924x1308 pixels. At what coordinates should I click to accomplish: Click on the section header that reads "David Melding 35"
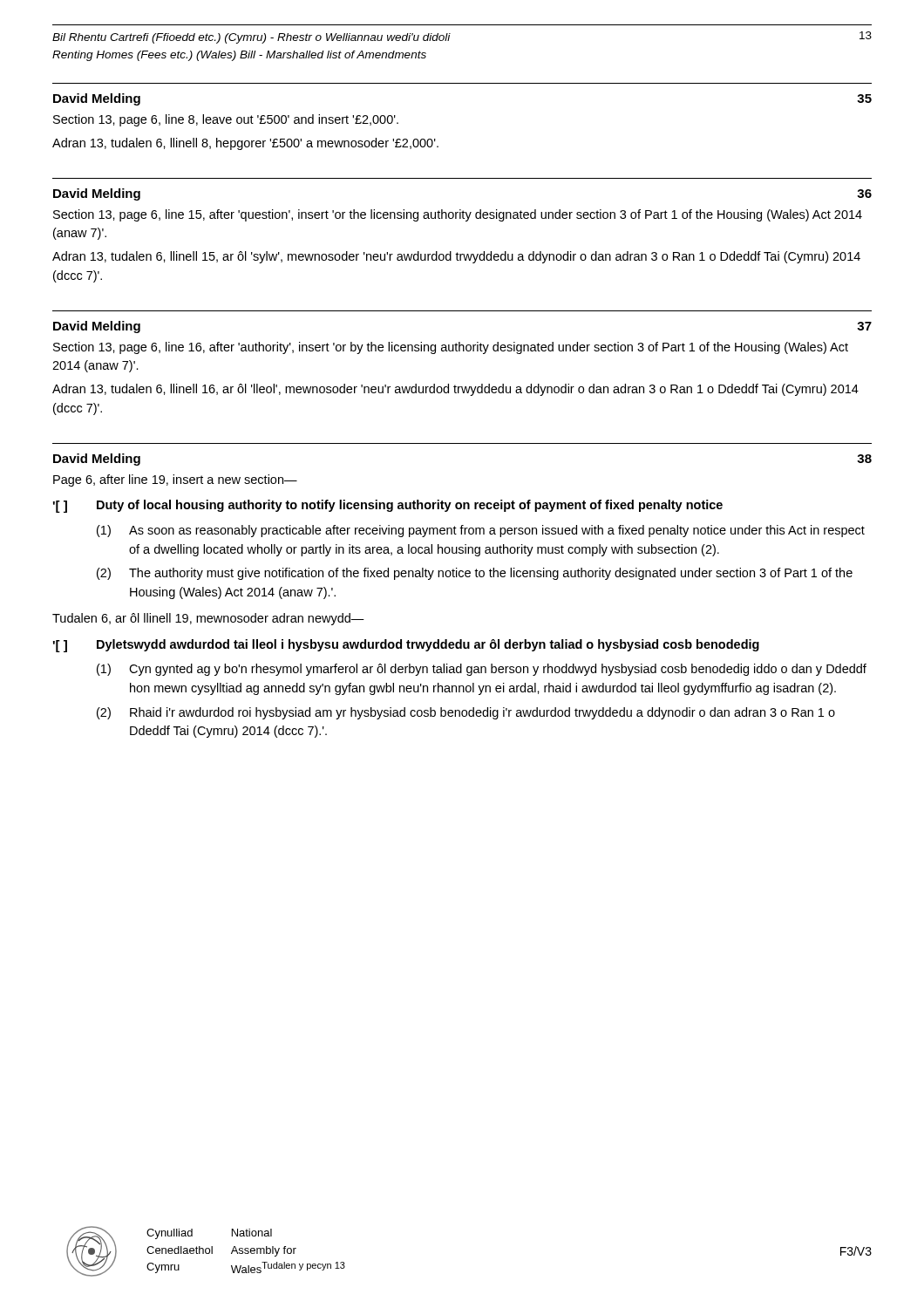[97, 100]
